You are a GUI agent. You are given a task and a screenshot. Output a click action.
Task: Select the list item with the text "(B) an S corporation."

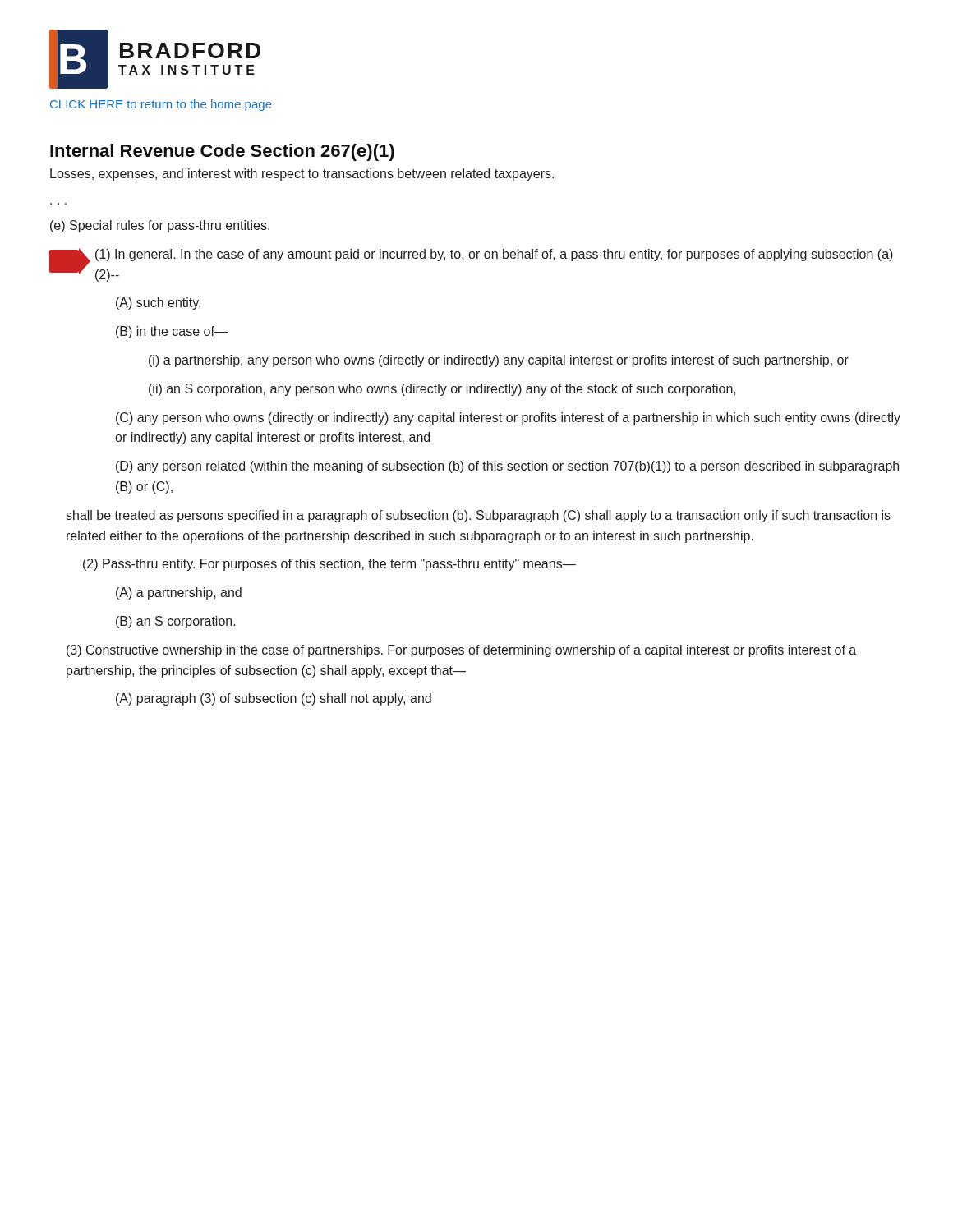tap(176, 622)
